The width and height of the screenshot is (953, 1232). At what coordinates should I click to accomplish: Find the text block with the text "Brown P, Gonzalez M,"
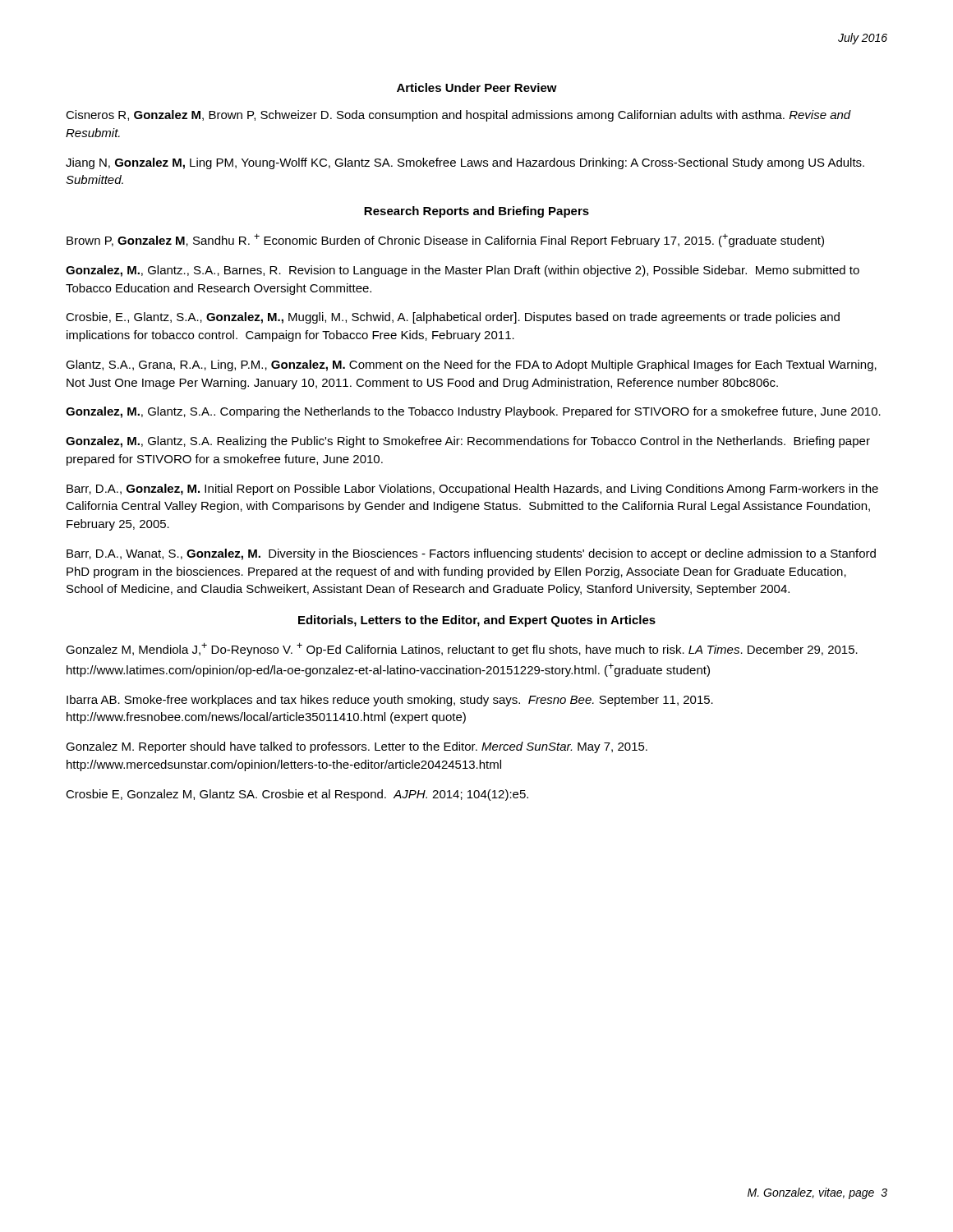tap(445, 239)
